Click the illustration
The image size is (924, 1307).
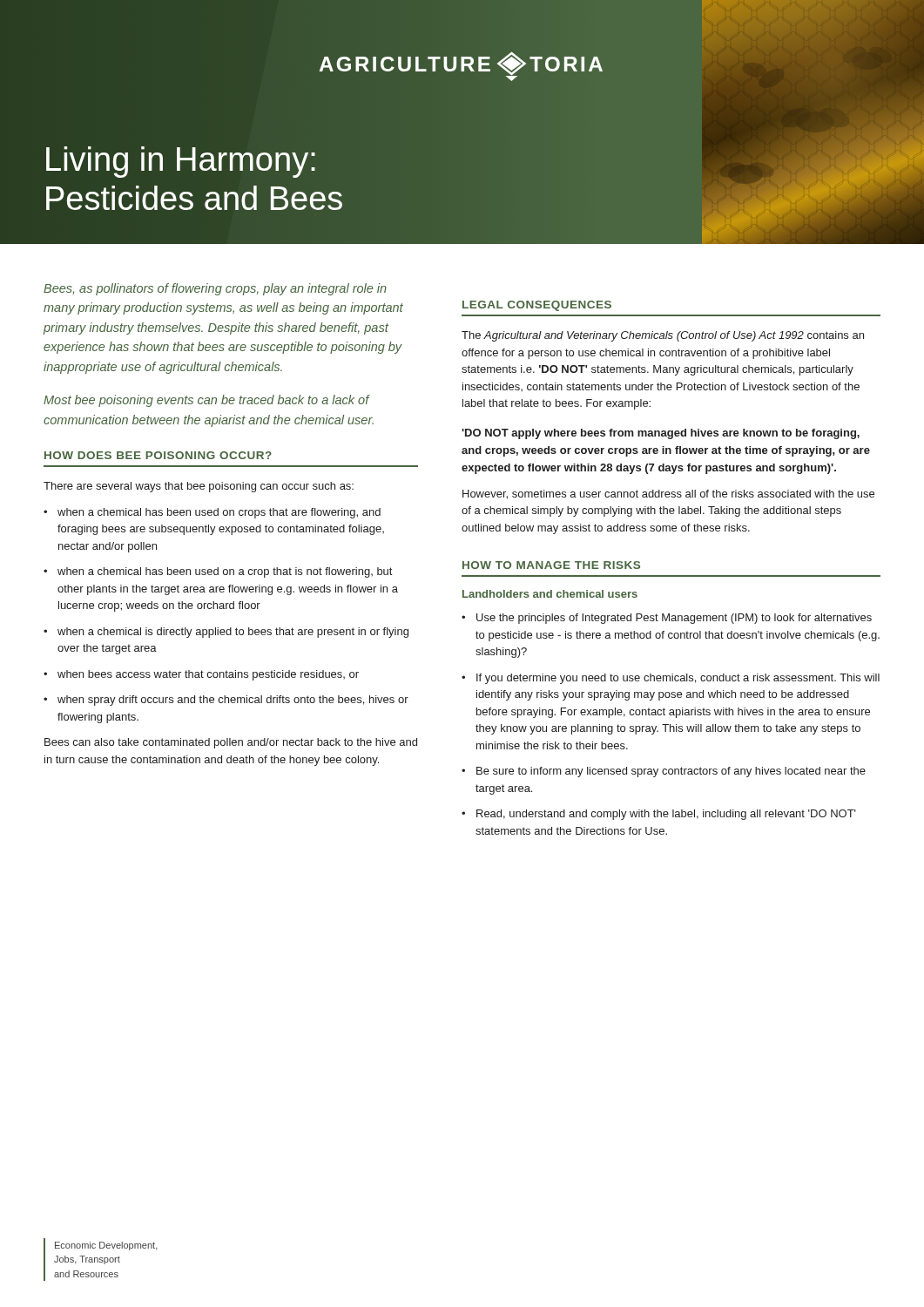point(462,122)
